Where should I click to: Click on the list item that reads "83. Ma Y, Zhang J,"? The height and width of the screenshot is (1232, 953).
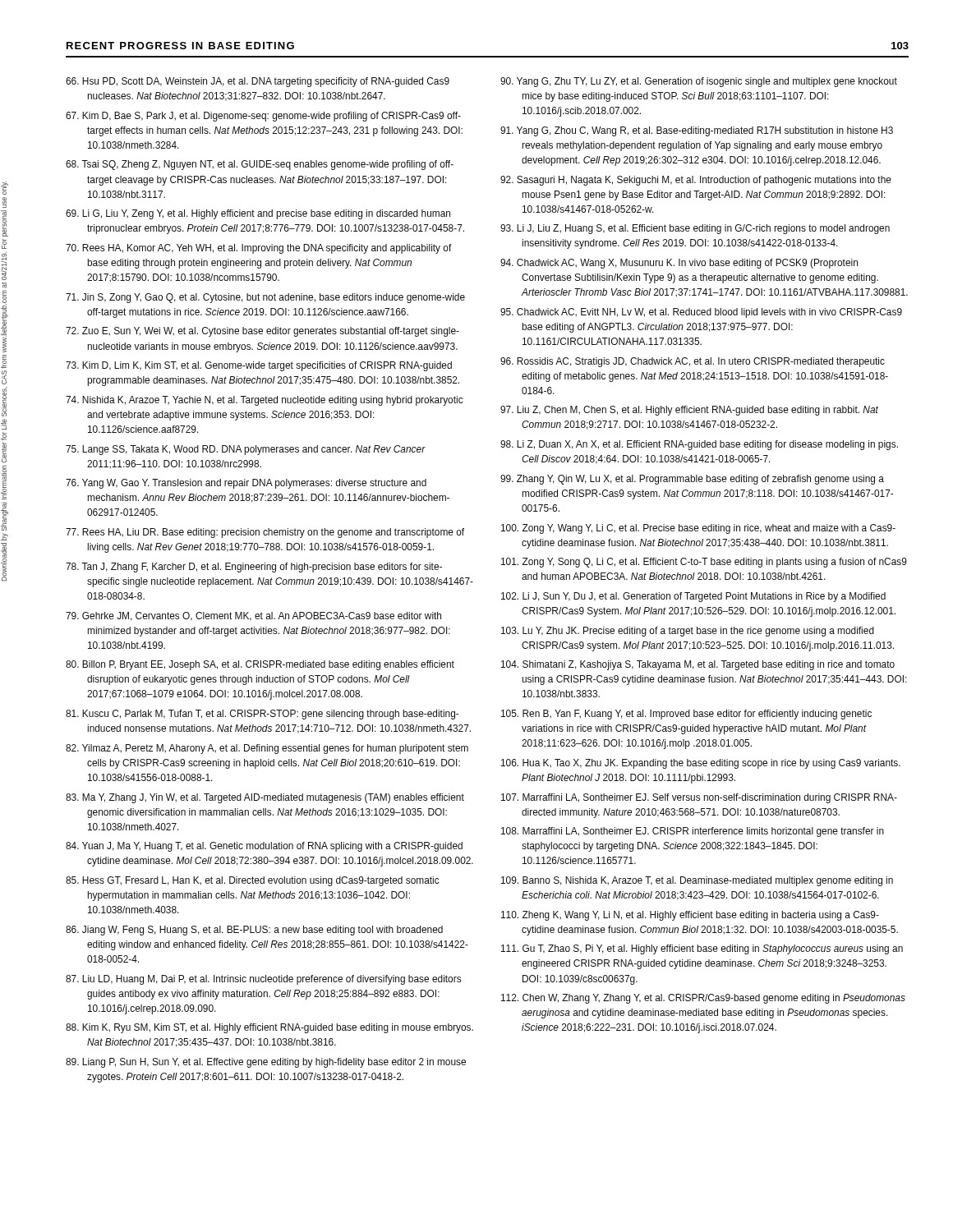(x=265, y=812)
